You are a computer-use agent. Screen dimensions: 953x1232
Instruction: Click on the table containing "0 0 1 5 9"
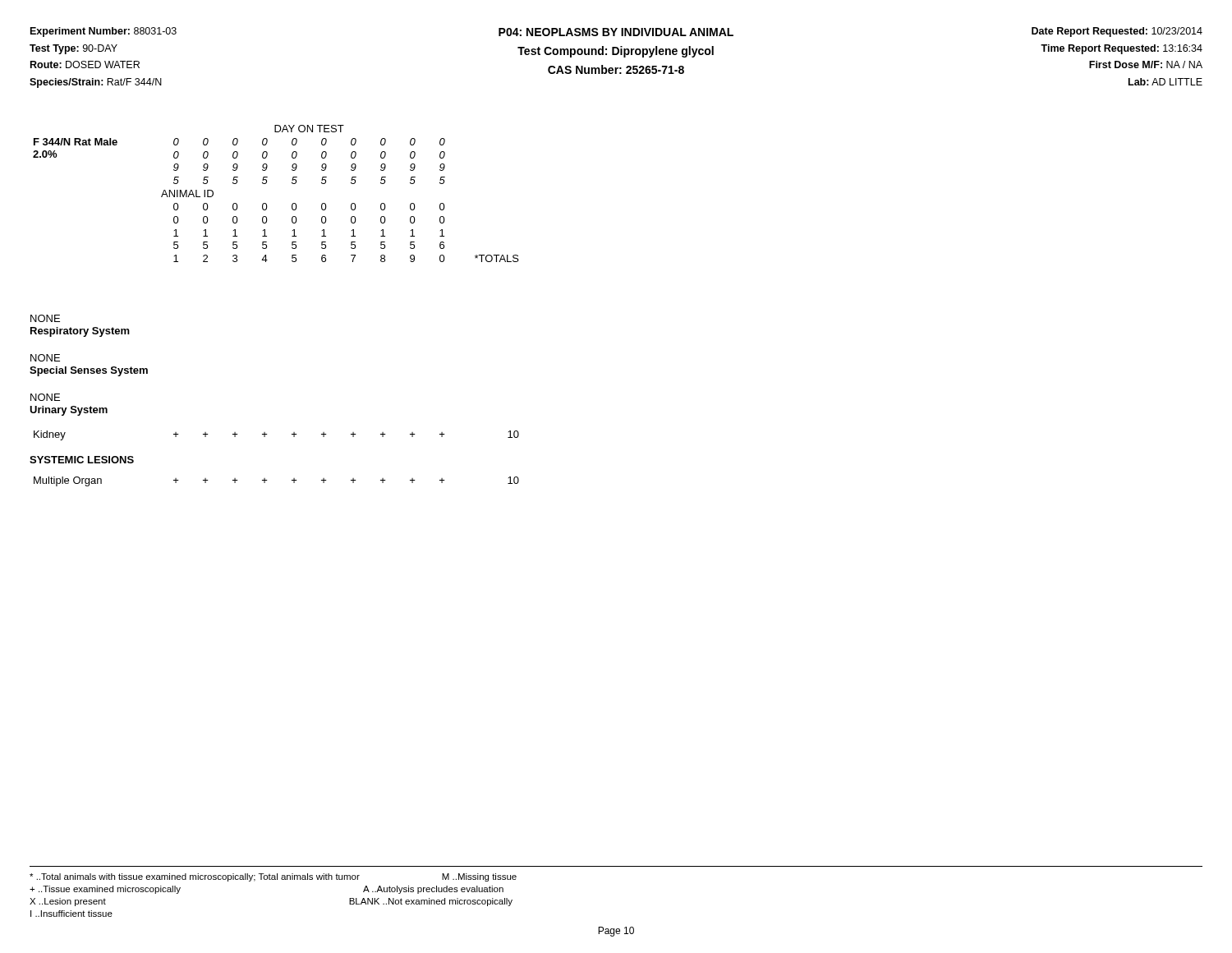(276, 194)
